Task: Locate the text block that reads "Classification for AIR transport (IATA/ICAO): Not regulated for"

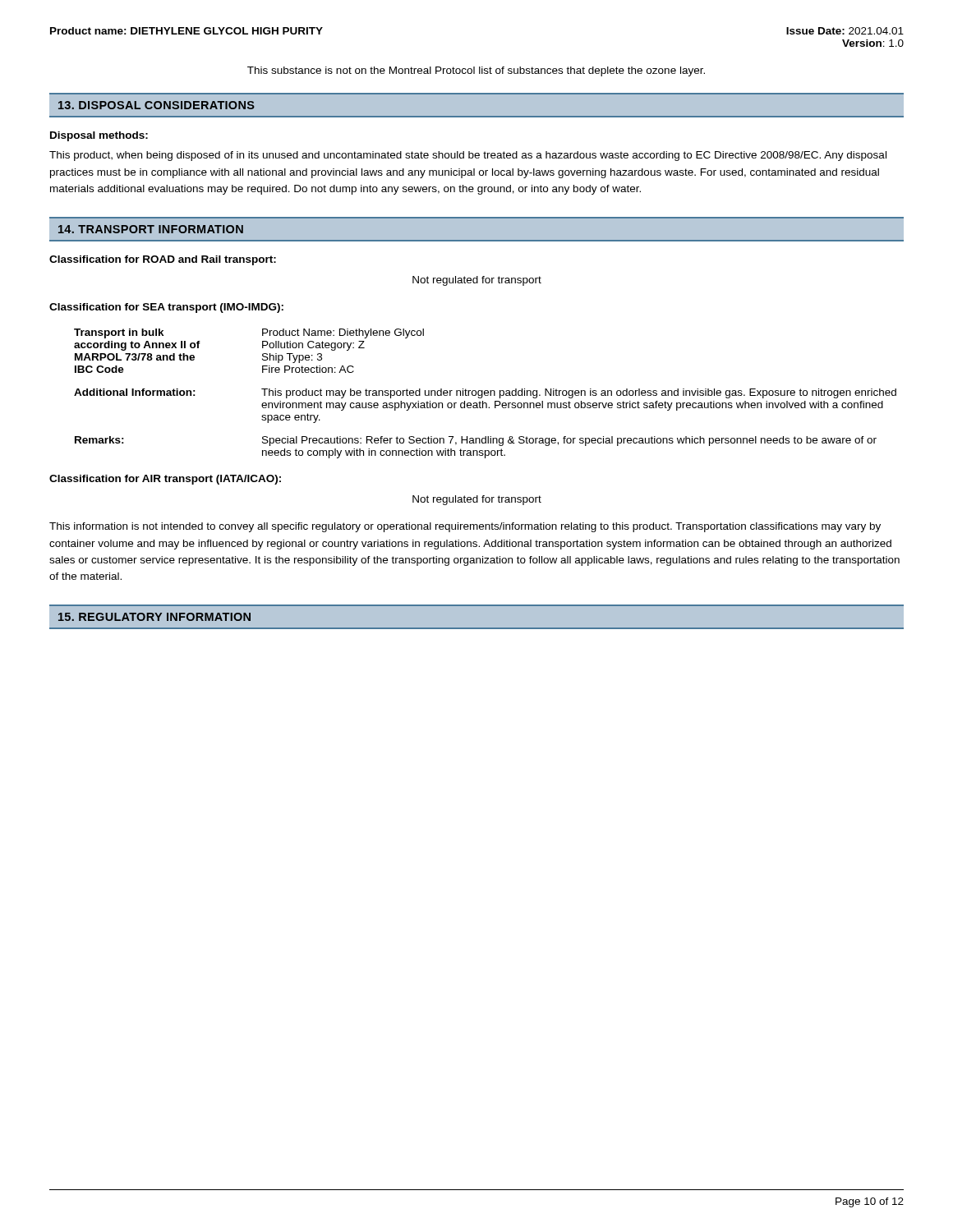Action: coord(476,489)
